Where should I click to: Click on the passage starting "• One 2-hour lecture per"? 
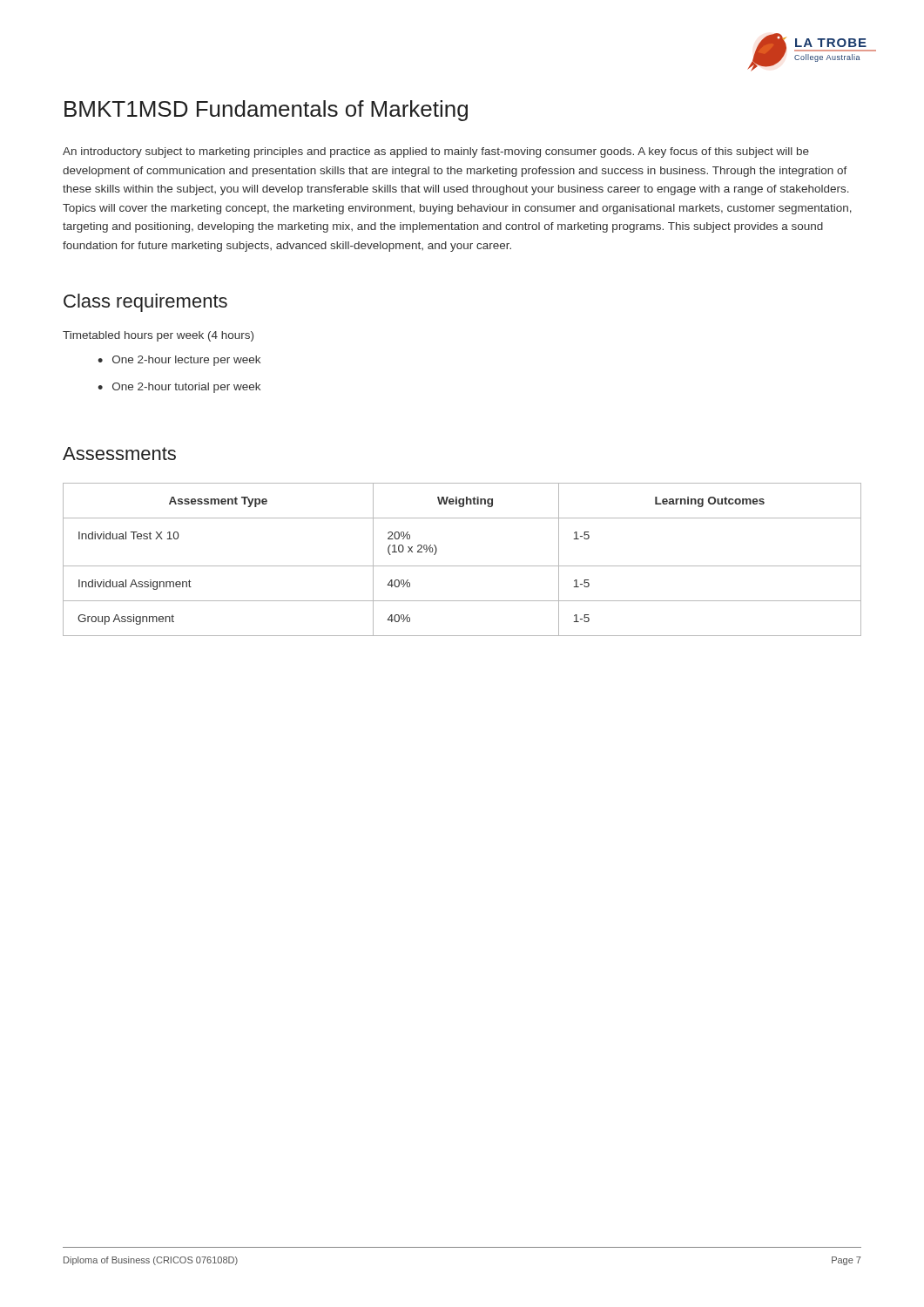(x=179, y=361)
